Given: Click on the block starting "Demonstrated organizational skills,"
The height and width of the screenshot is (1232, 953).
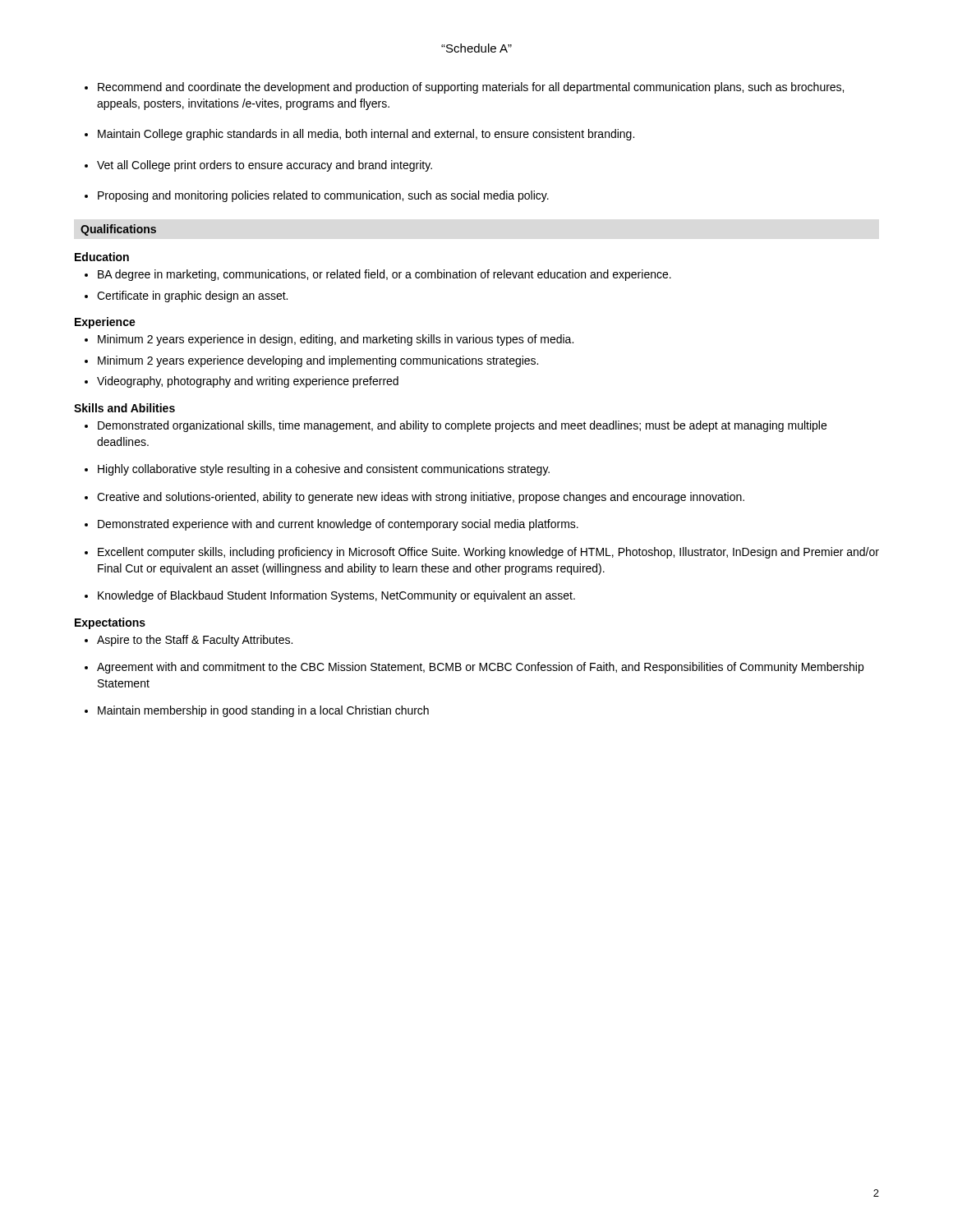Looking at the screenshot, I should click(462, 433).
